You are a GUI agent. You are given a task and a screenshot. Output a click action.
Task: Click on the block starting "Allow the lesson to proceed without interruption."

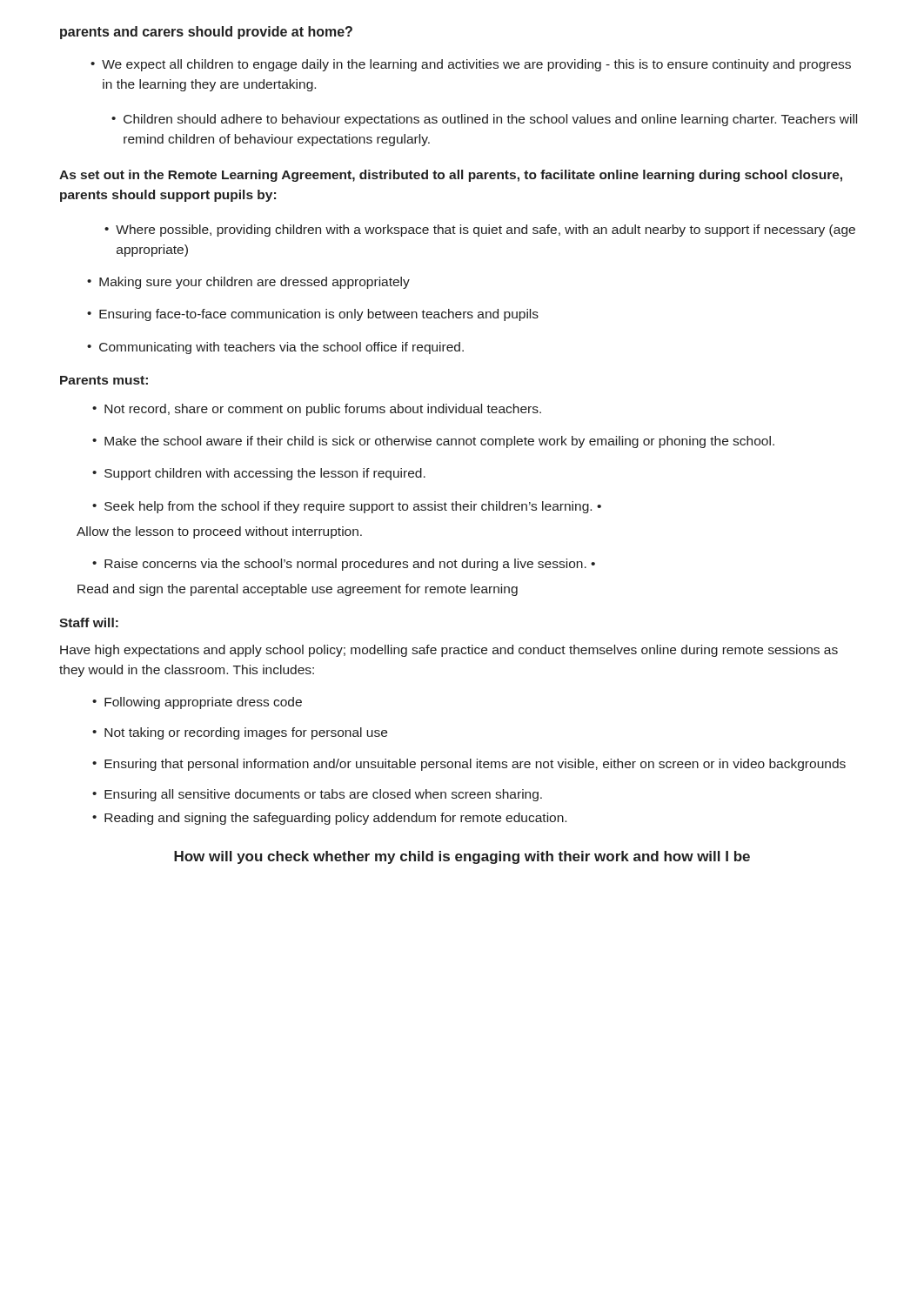click(x=220, y=531)
